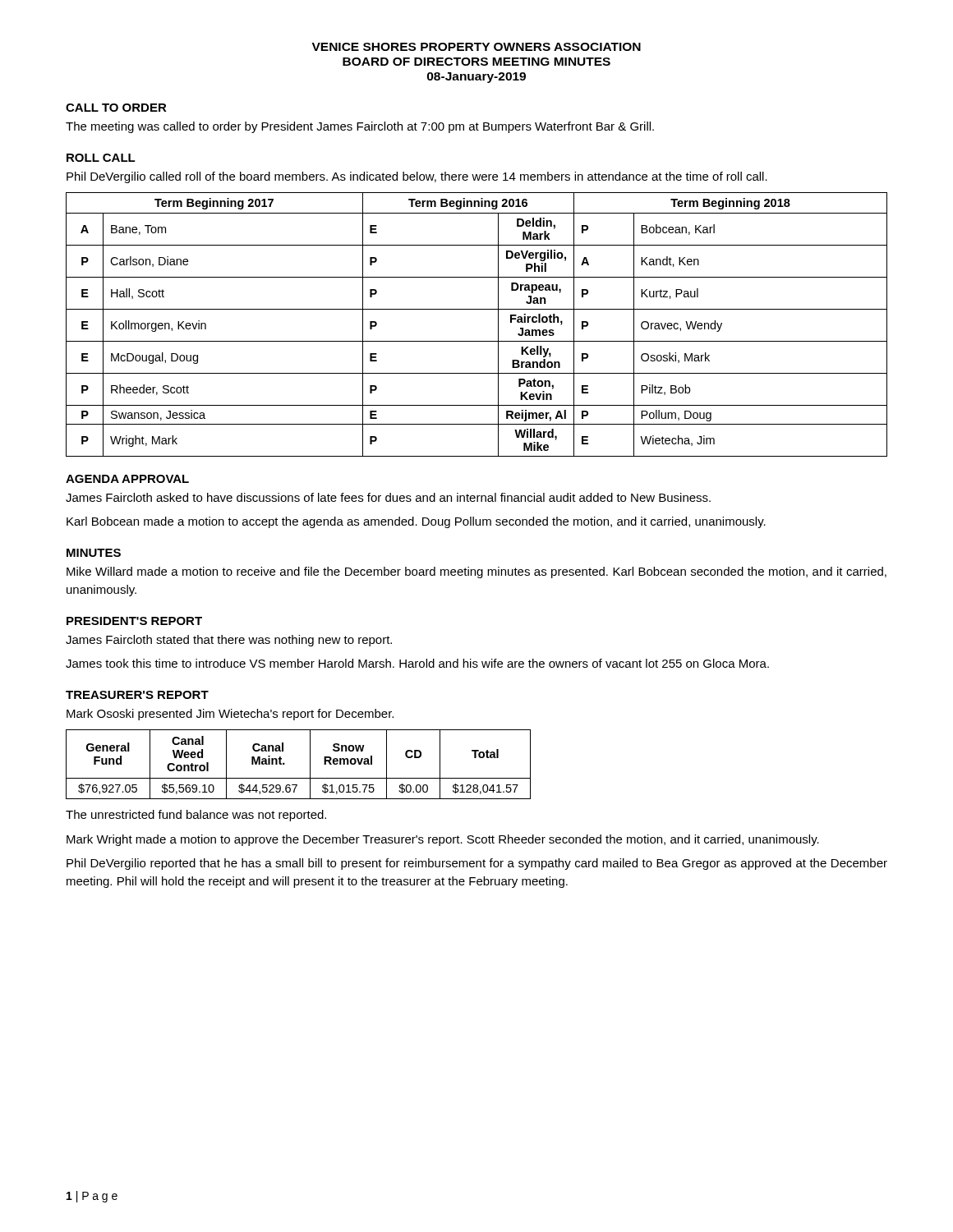Select the table that reads "Swanson, Jessica"
Screen dimensions: 1232x953
(x=476, y=324)
